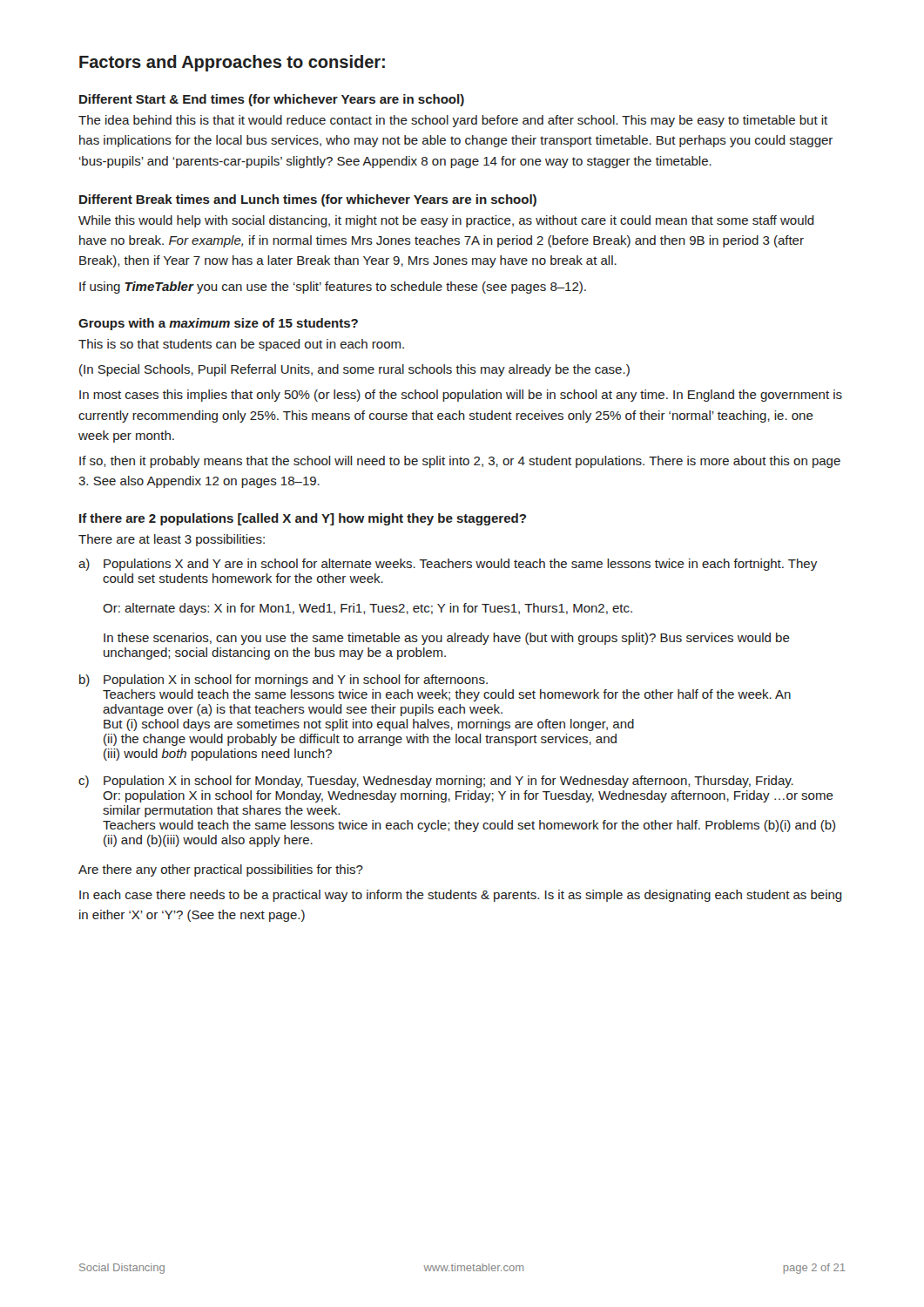Where is the passage that starts "b) Population X in school for mornings"?
This screenshot has height=1307, width=924.
pos(462,716)
